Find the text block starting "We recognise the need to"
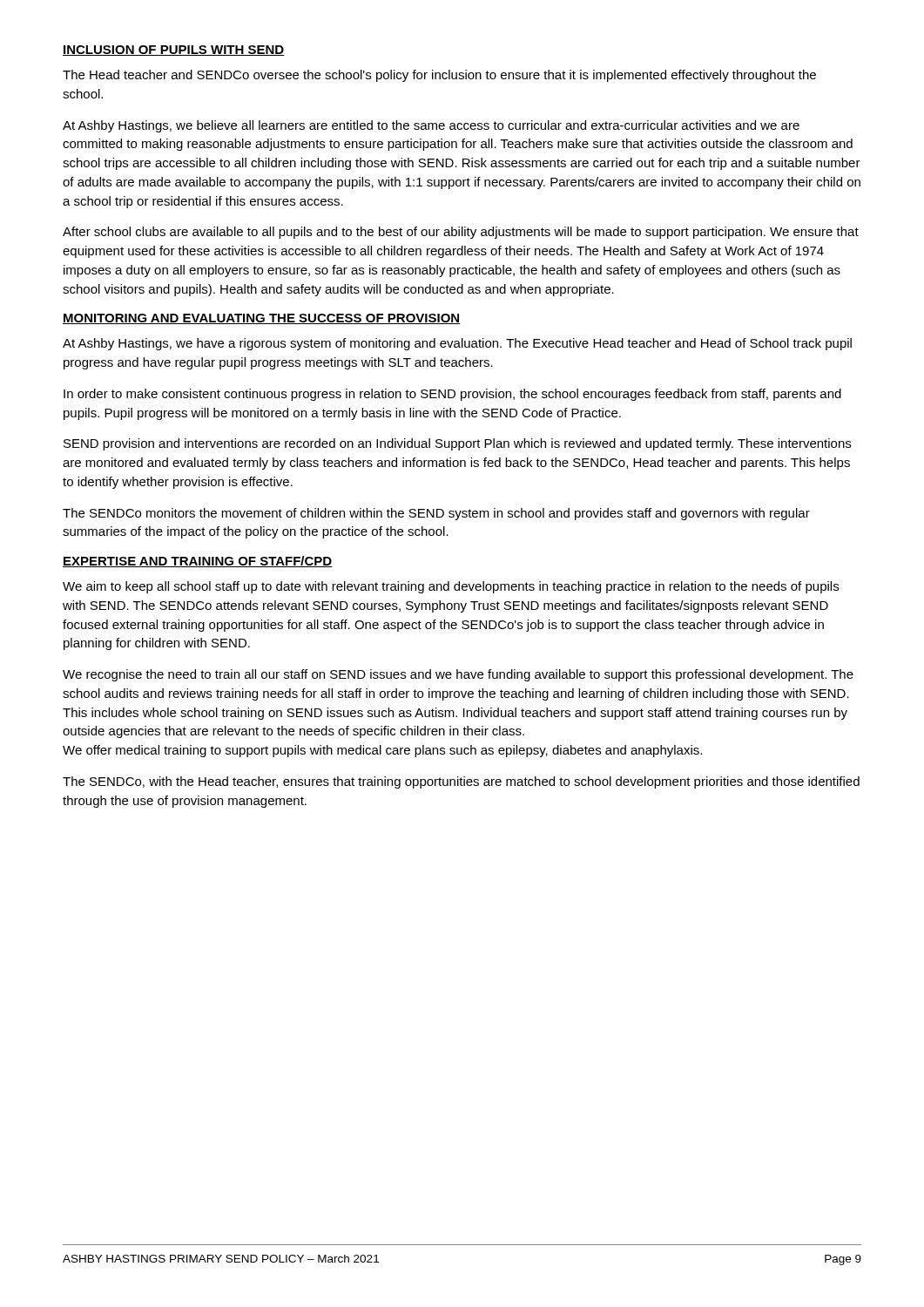The image size is (924, 1307). click(458, 712)
